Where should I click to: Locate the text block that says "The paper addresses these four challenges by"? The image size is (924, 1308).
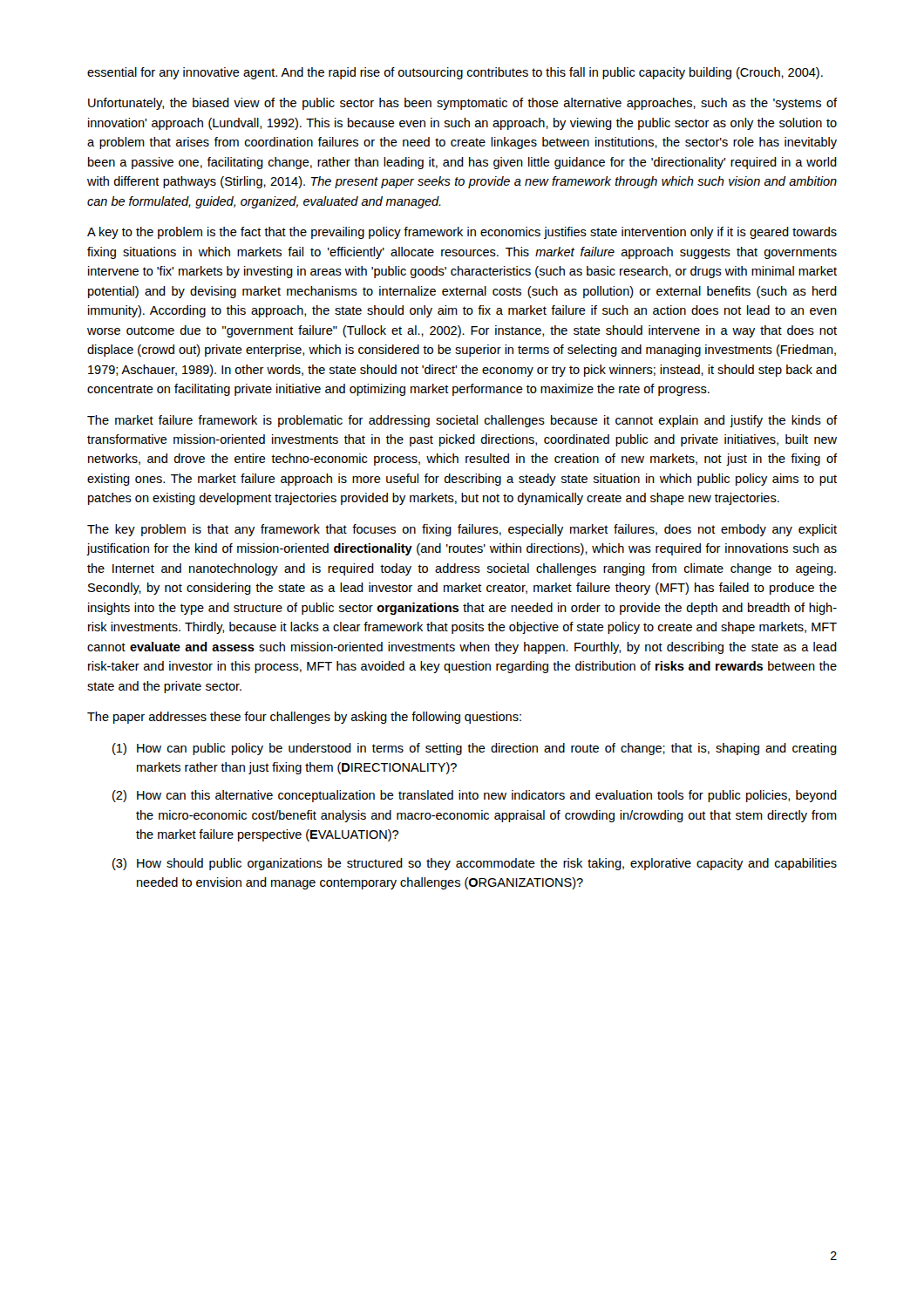462,717
